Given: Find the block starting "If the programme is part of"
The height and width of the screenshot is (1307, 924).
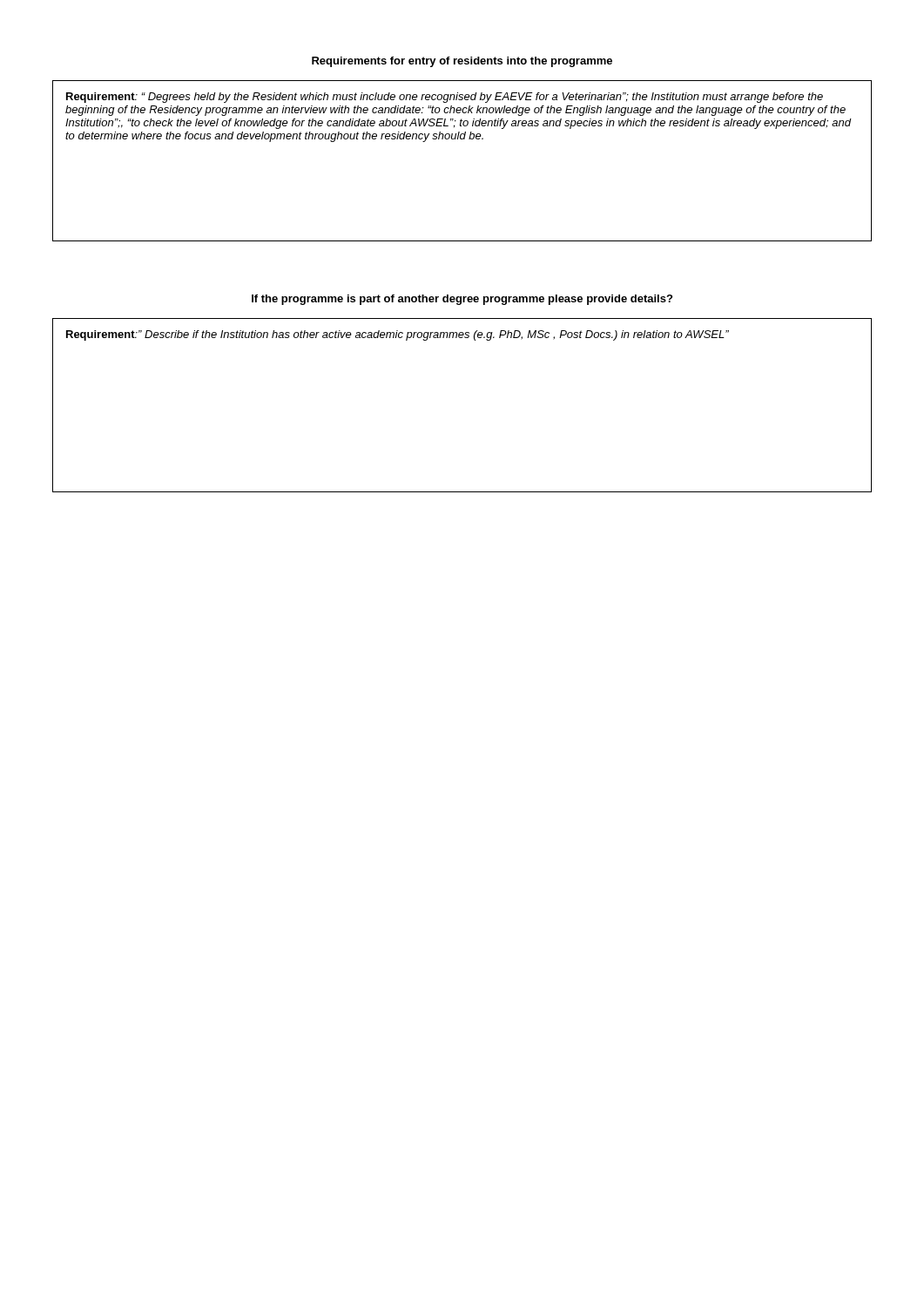Looking at the screenshot, I should (462, 298).
